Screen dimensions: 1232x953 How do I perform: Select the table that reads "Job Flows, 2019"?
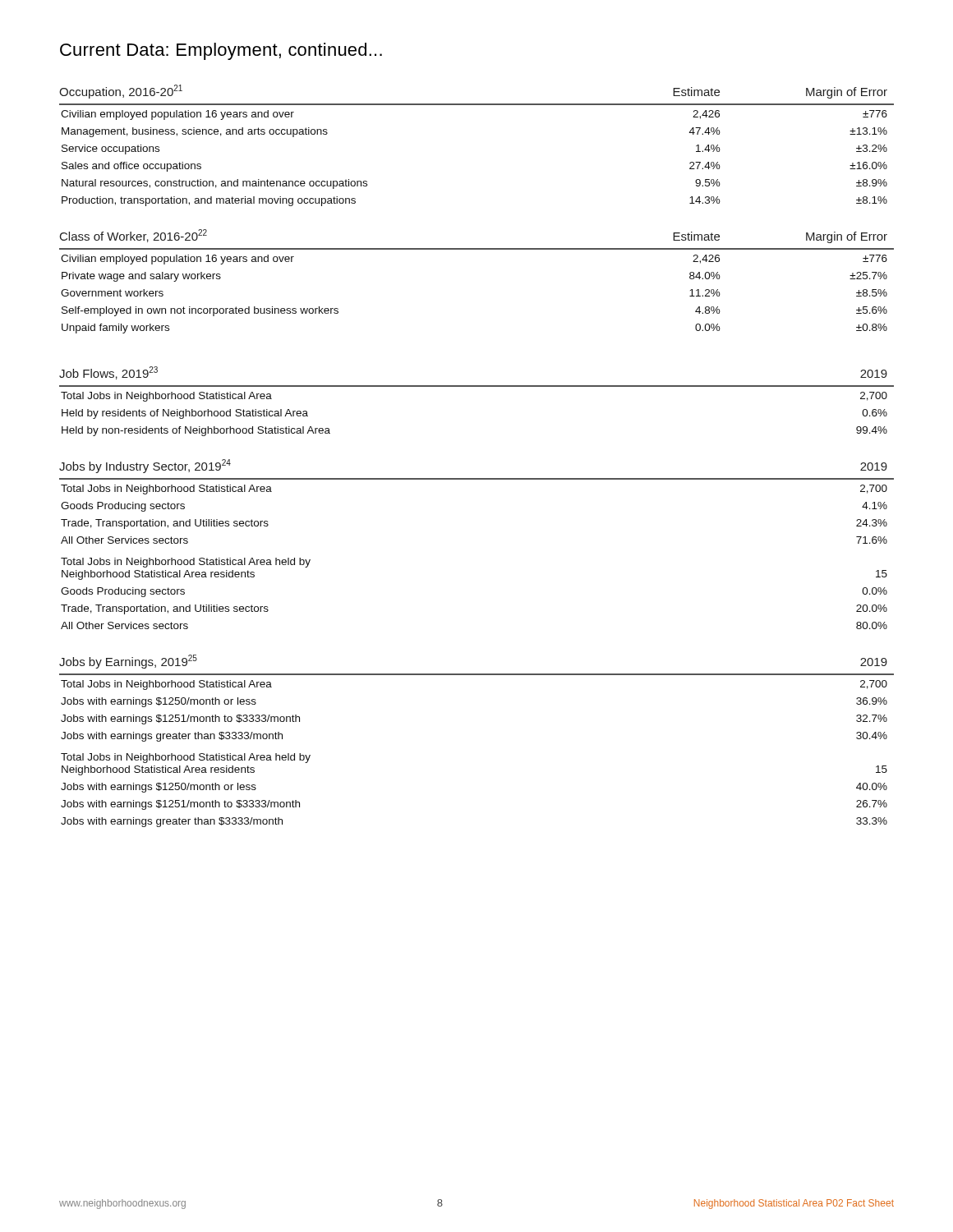coord(476,400)
